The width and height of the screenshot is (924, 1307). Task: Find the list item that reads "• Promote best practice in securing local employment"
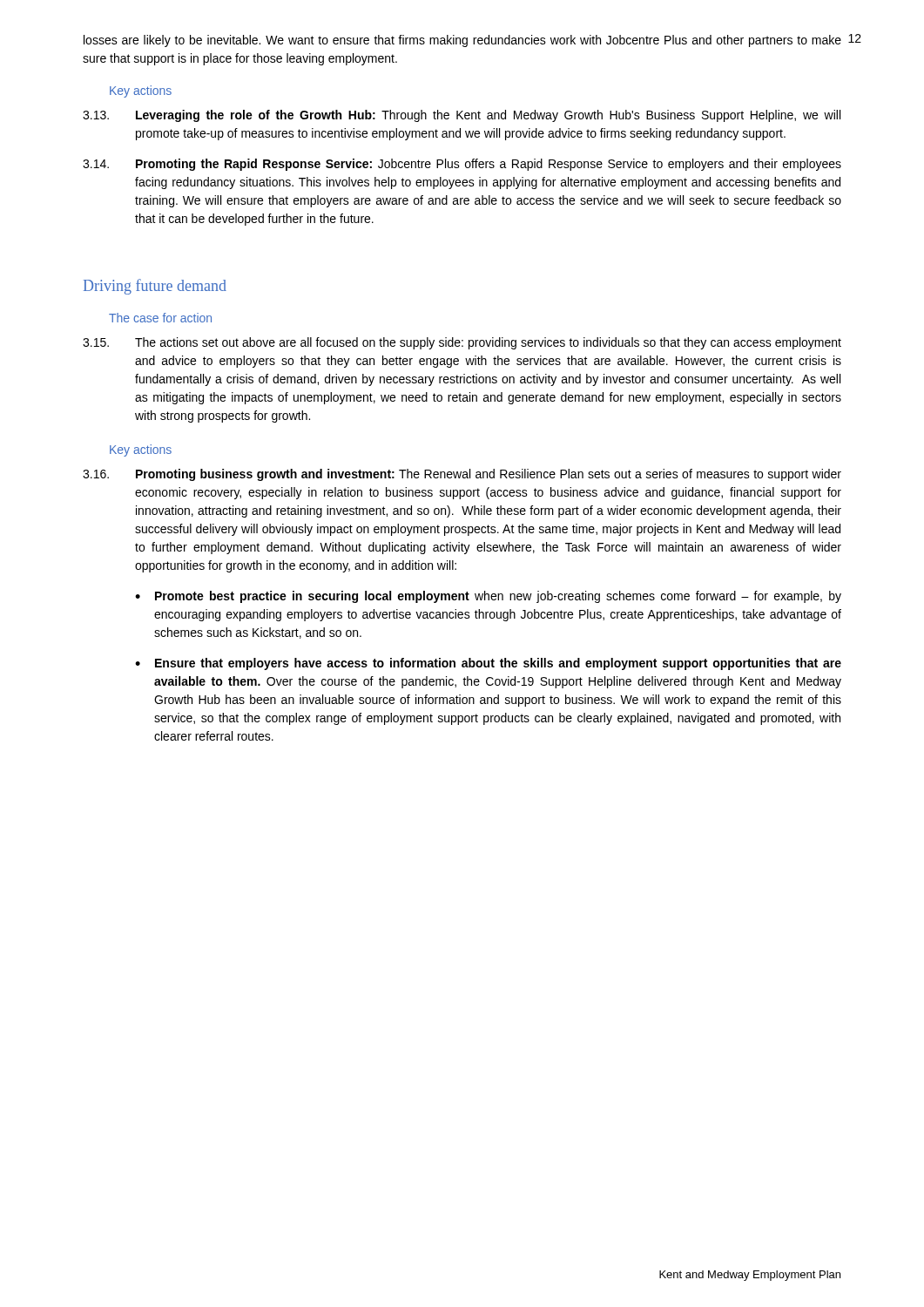pos(488,615)
